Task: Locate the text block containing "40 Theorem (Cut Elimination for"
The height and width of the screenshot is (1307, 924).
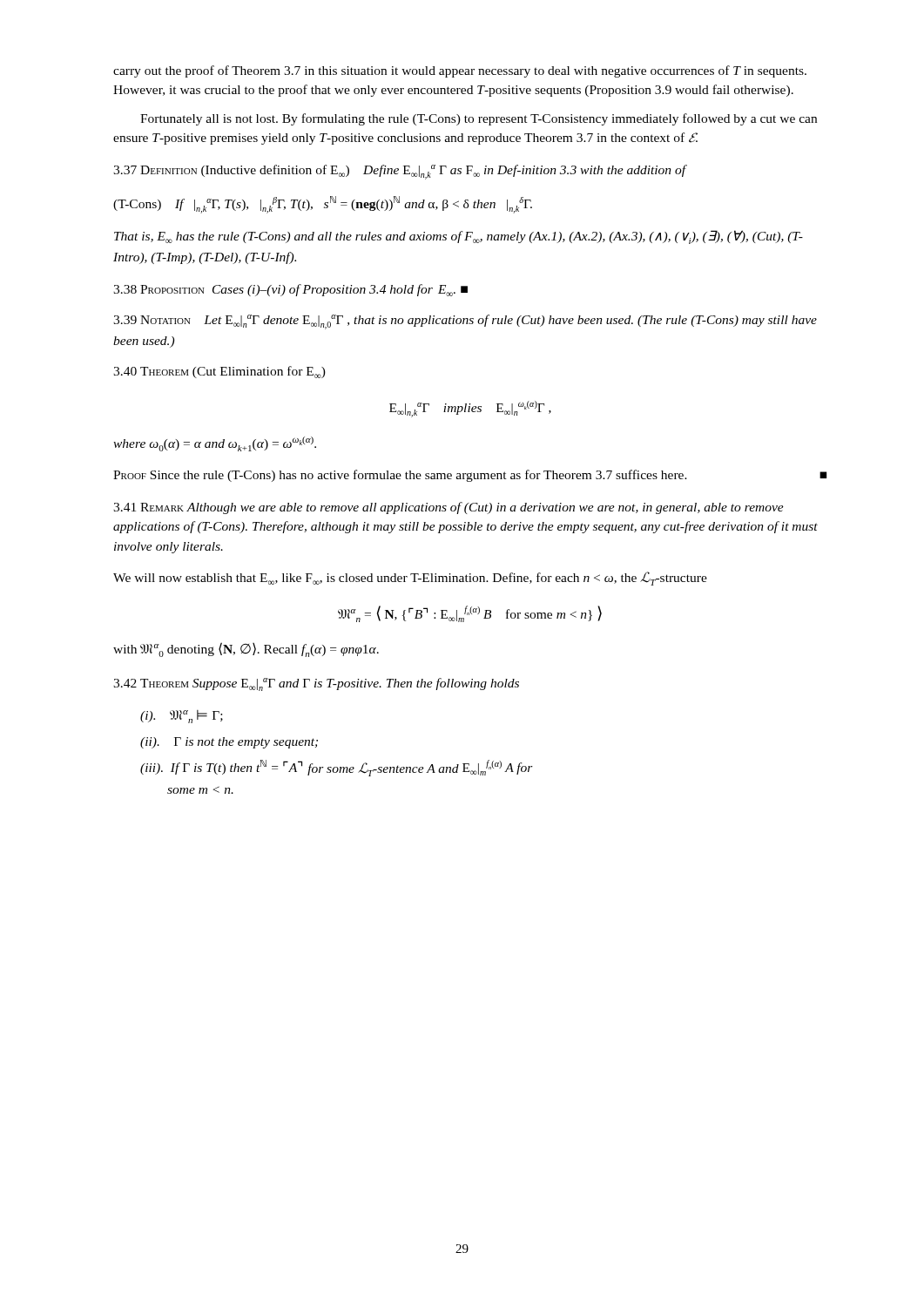Action: tap(219, 372)
